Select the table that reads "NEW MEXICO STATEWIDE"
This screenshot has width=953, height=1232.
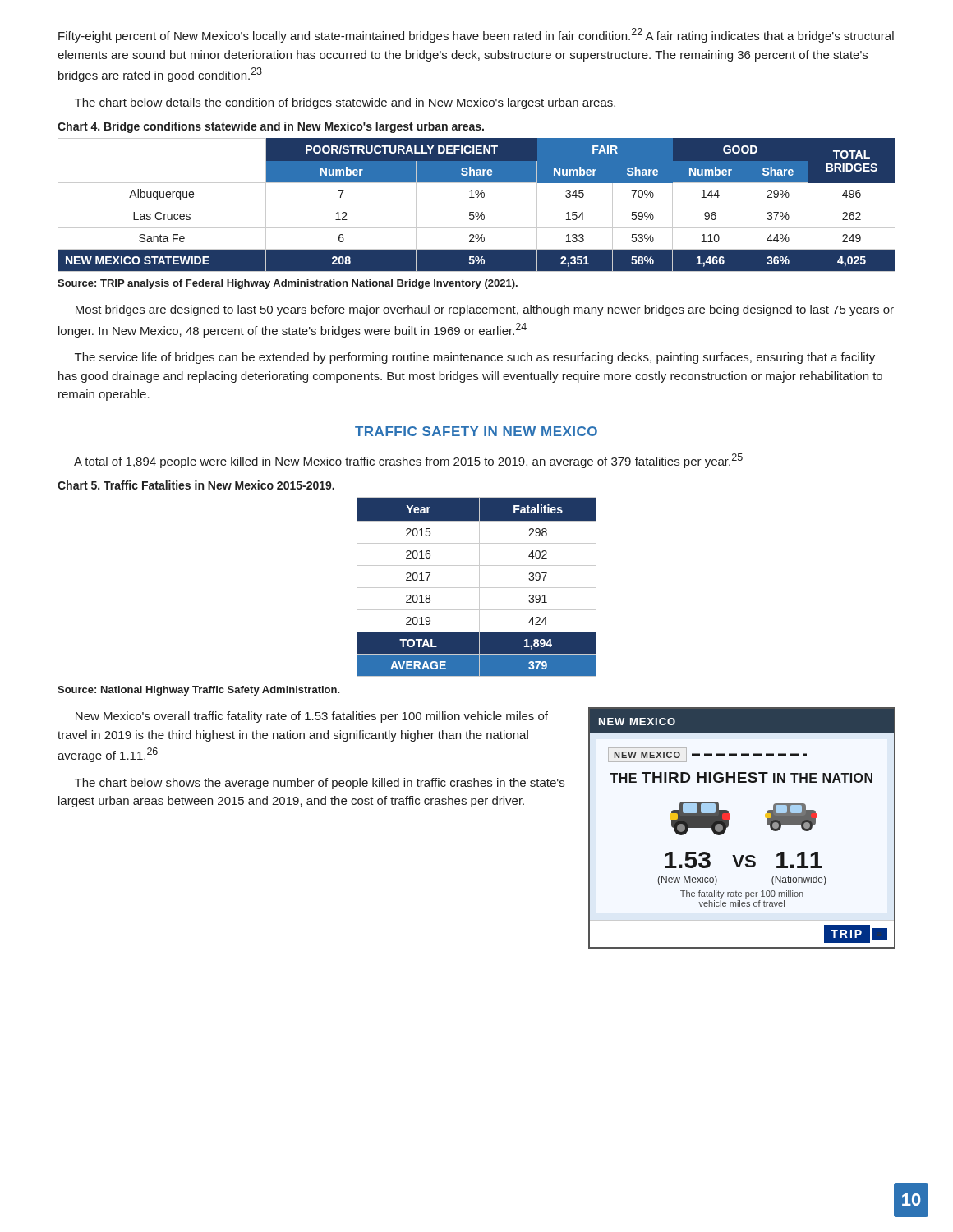coord(476,205)
